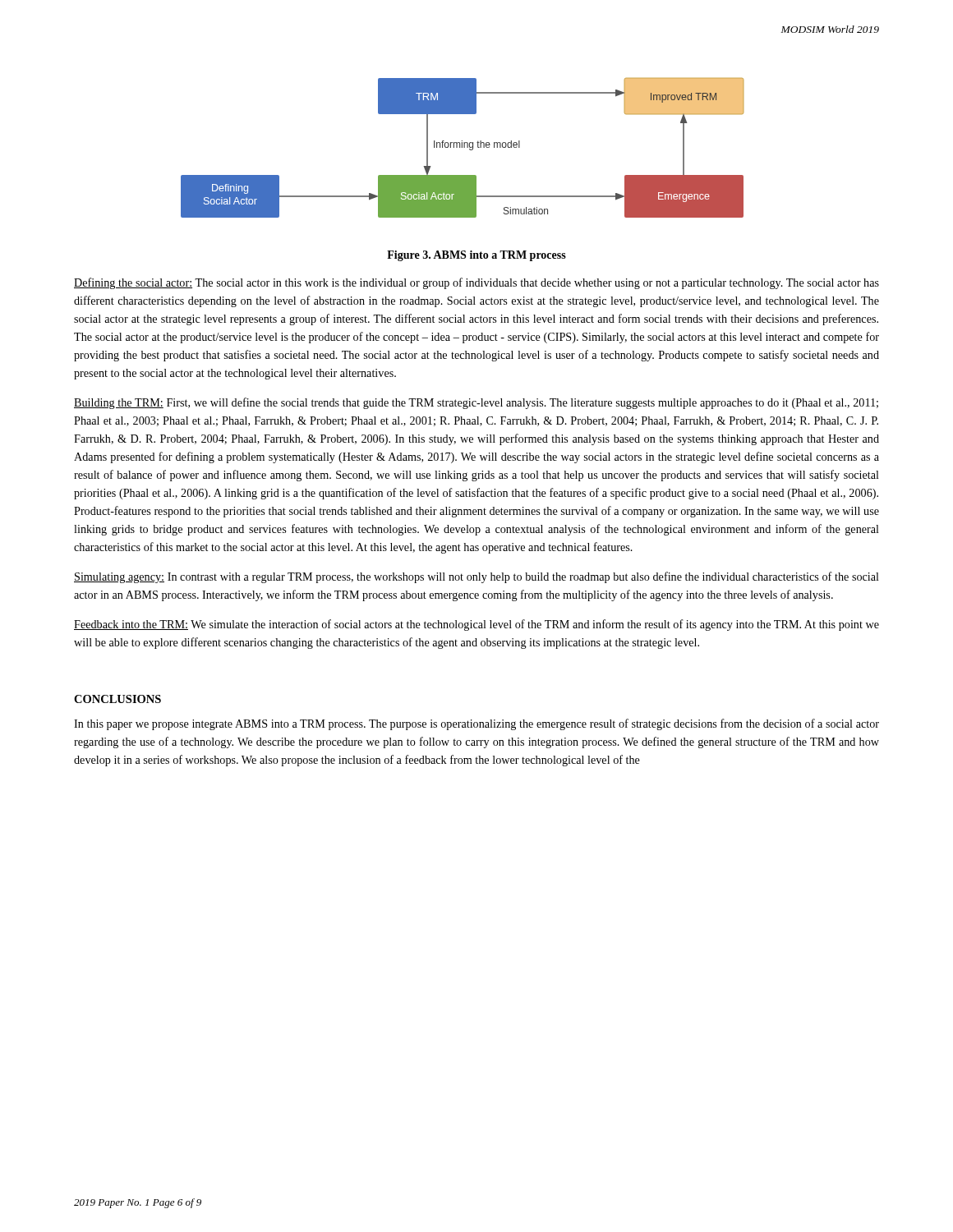Viewport: 953px width, 1232px height.
Task: Select the text block that says "Building the TRM: First, we"
Action: (x=476, y=475)
